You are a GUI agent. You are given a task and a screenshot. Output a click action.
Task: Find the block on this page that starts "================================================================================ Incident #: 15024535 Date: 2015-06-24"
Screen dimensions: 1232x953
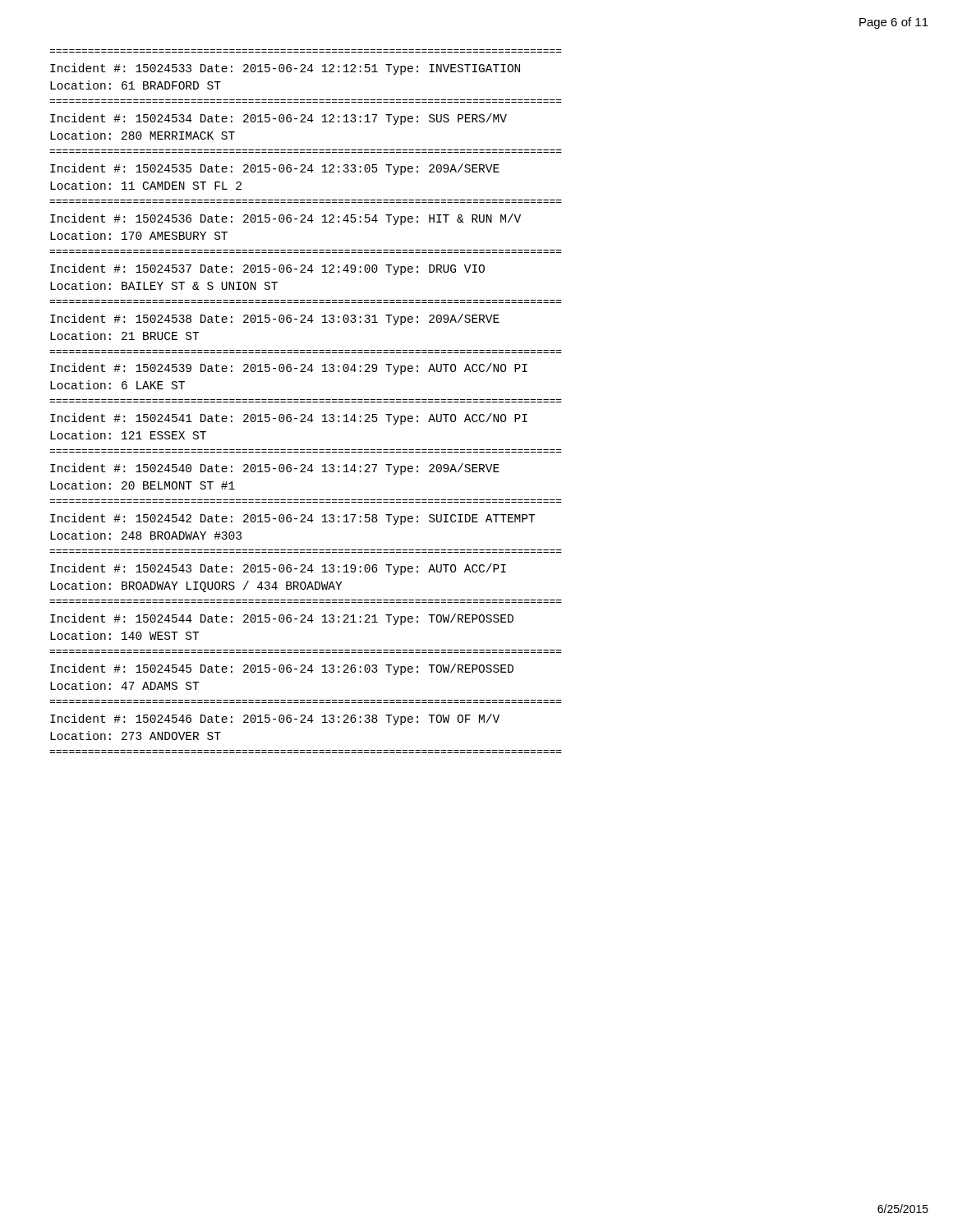click(485, 170)
